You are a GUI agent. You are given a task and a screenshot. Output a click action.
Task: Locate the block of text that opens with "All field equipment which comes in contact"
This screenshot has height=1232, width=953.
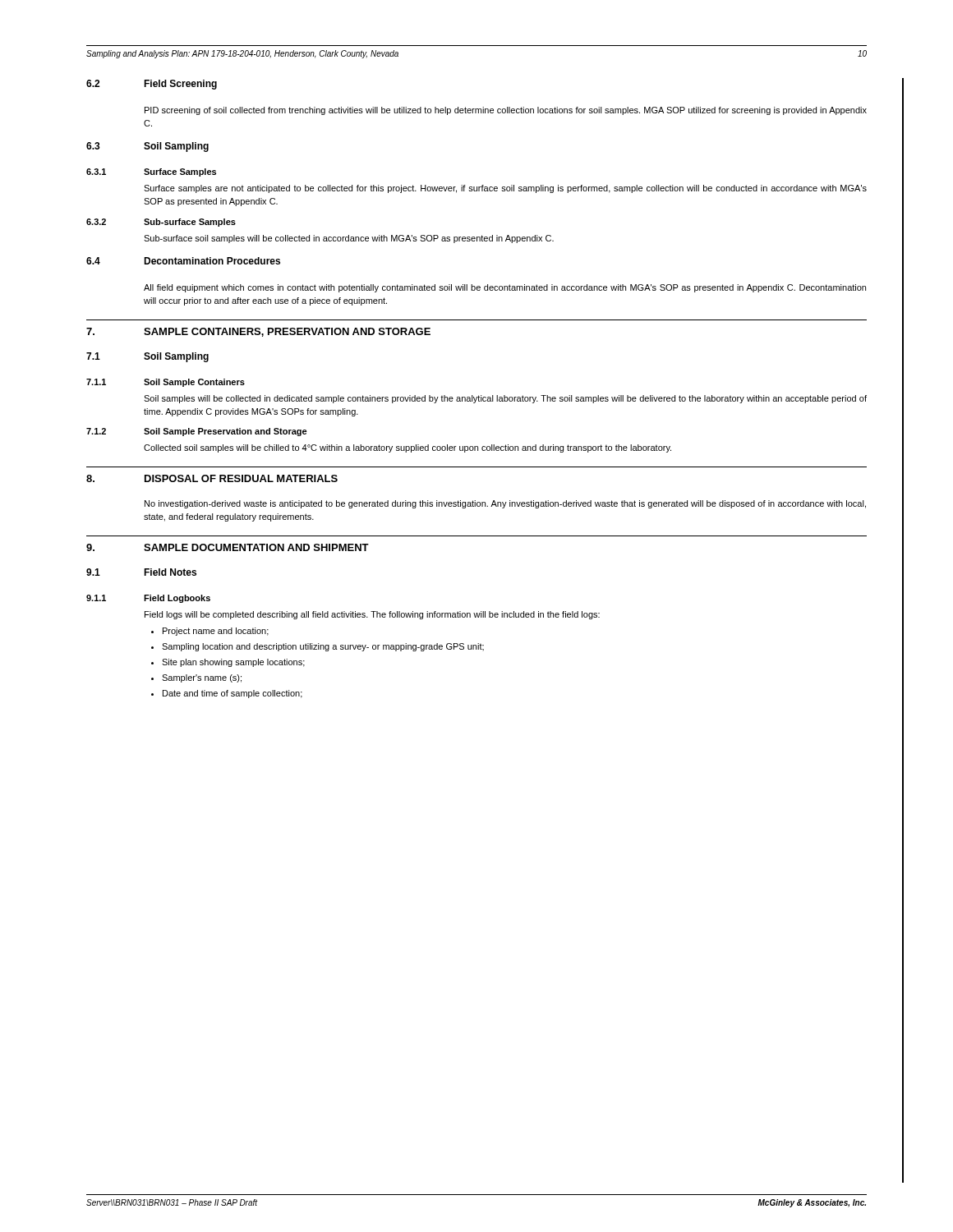click(505, 295)
